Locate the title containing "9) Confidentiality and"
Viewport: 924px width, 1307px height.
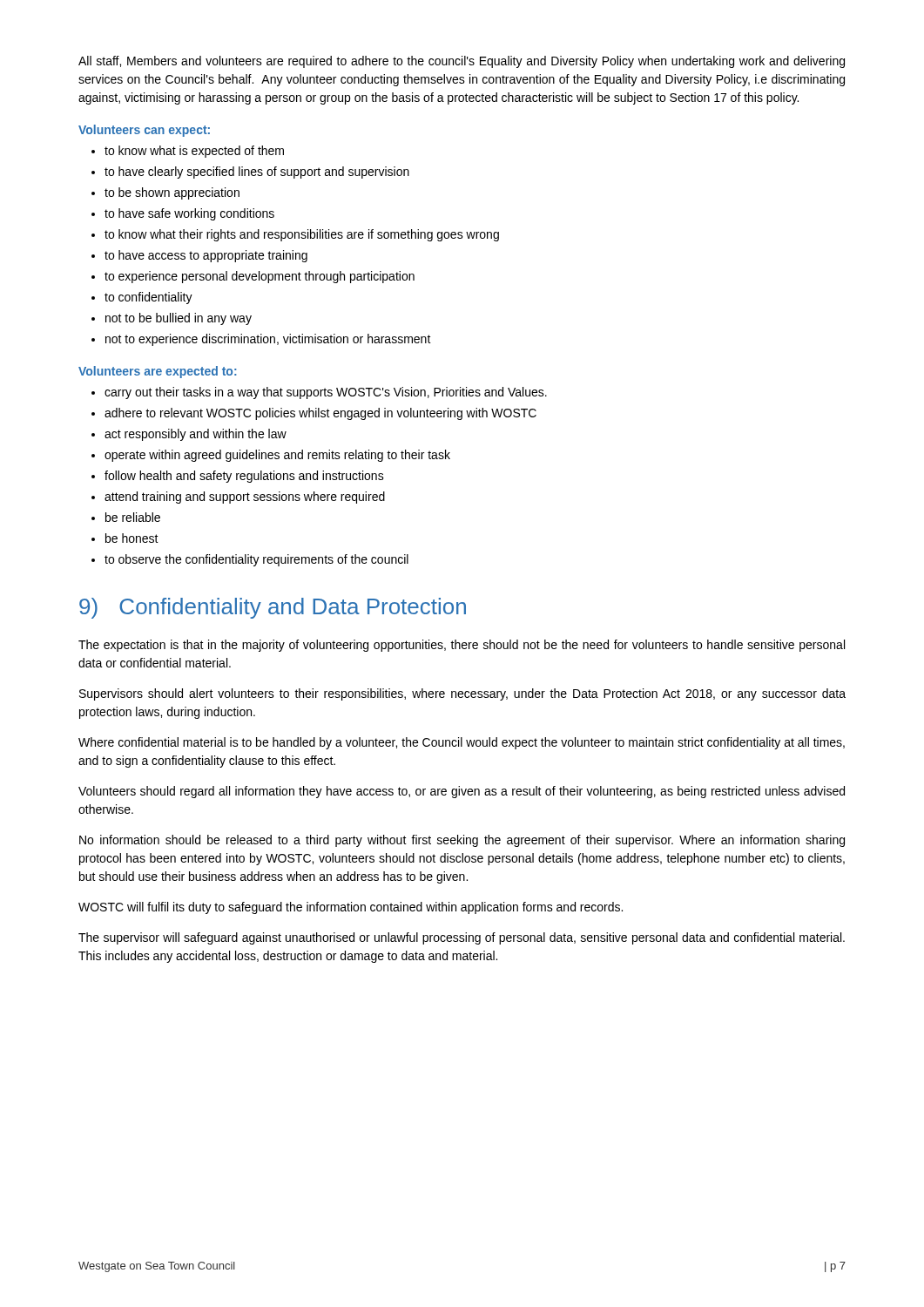(x=273, y=606)
